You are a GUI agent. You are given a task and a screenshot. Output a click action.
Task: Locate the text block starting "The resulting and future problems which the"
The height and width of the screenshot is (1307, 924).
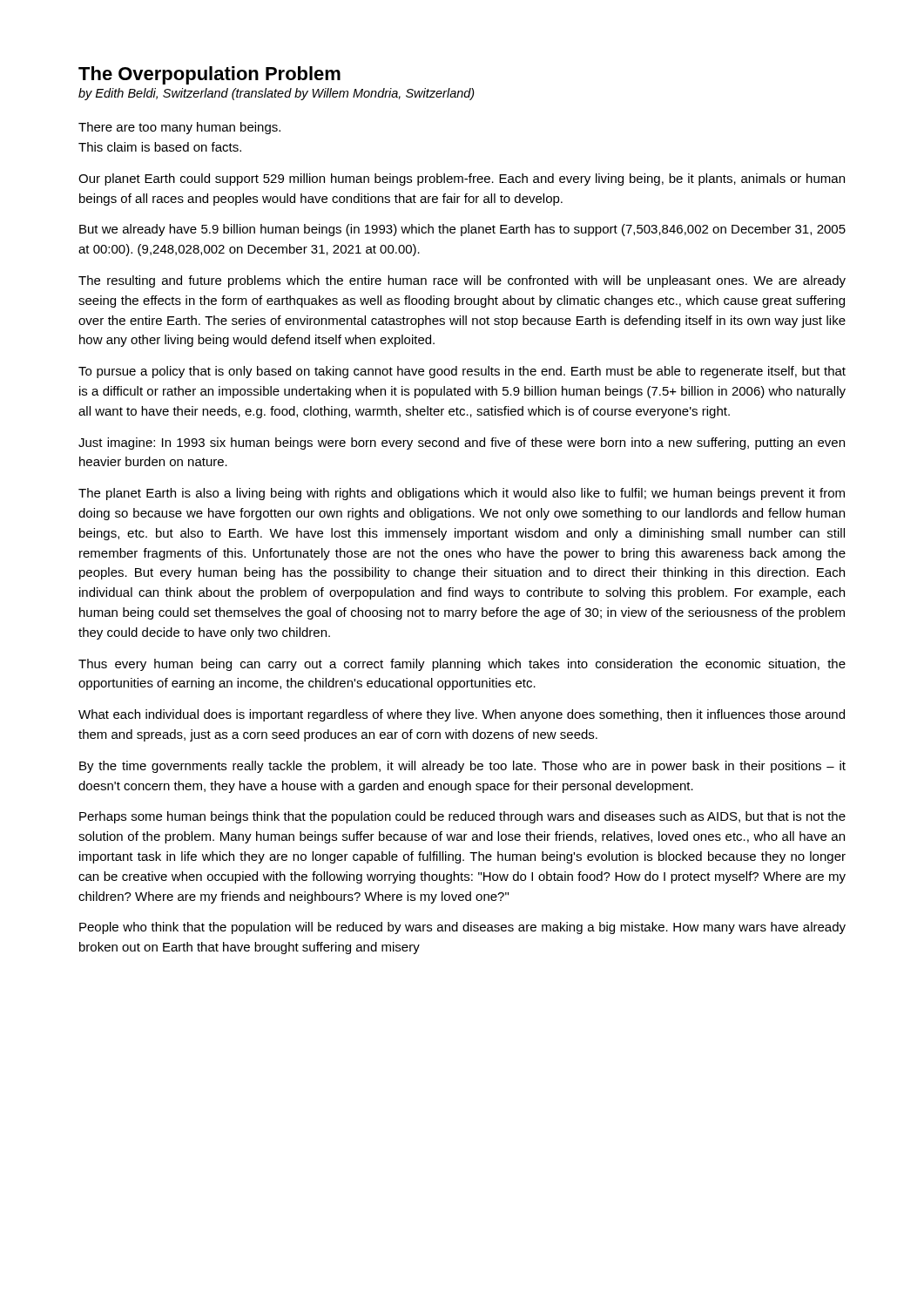pos(462,310)
